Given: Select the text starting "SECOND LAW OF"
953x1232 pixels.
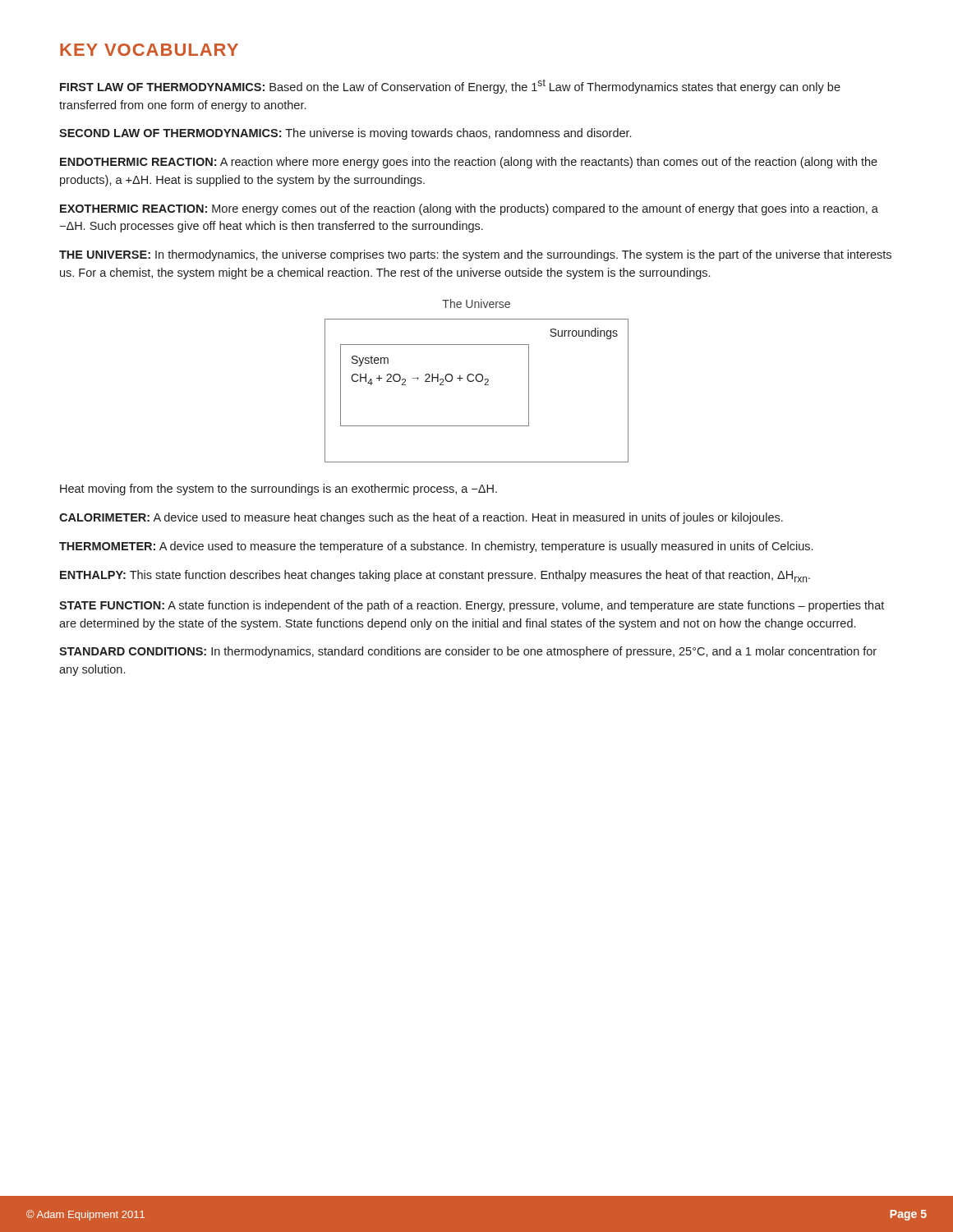Looking at the screenshot, I should 346,133.
